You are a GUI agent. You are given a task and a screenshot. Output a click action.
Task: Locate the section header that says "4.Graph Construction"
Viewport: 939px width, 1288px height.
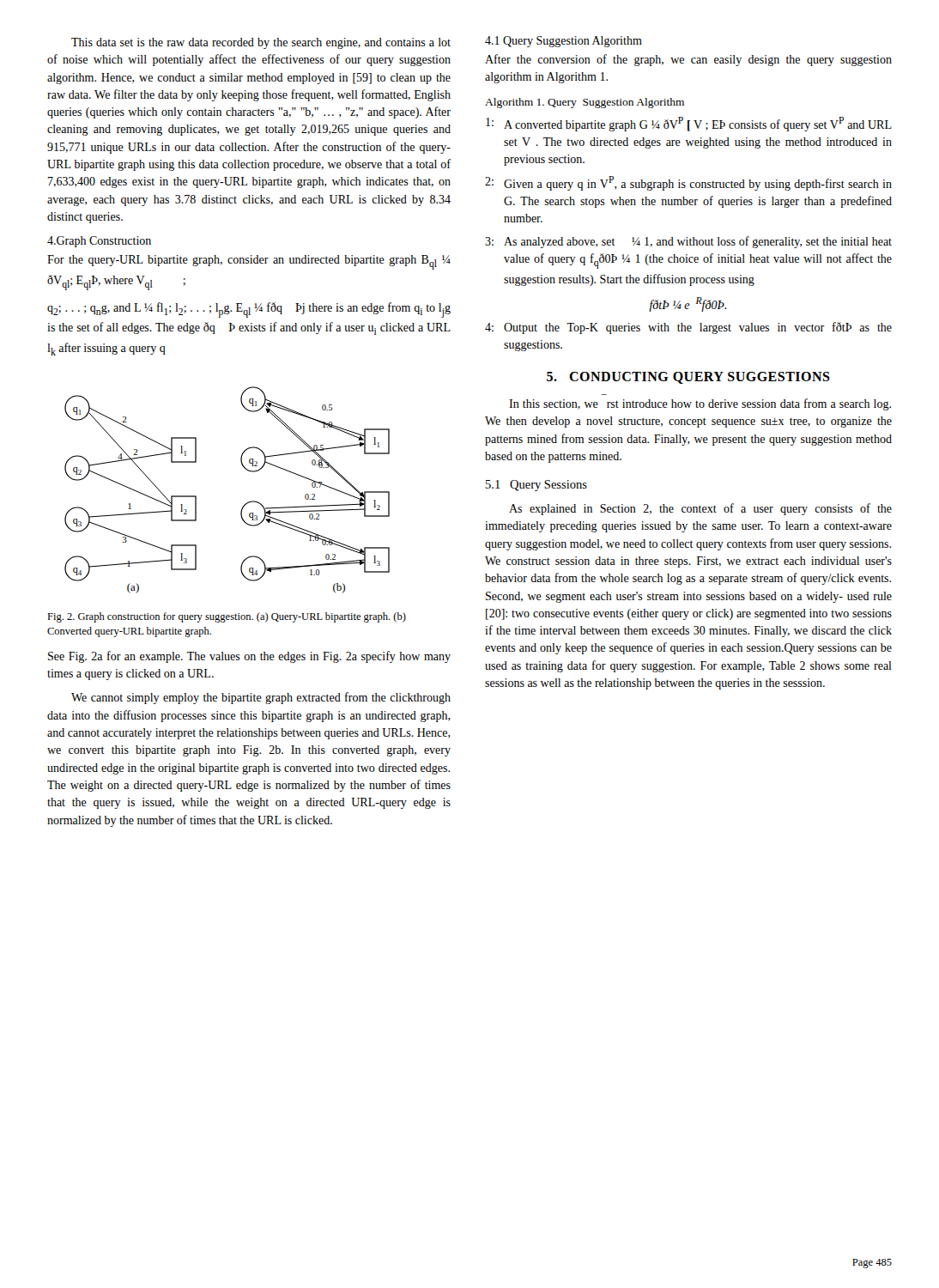[99, 241]
